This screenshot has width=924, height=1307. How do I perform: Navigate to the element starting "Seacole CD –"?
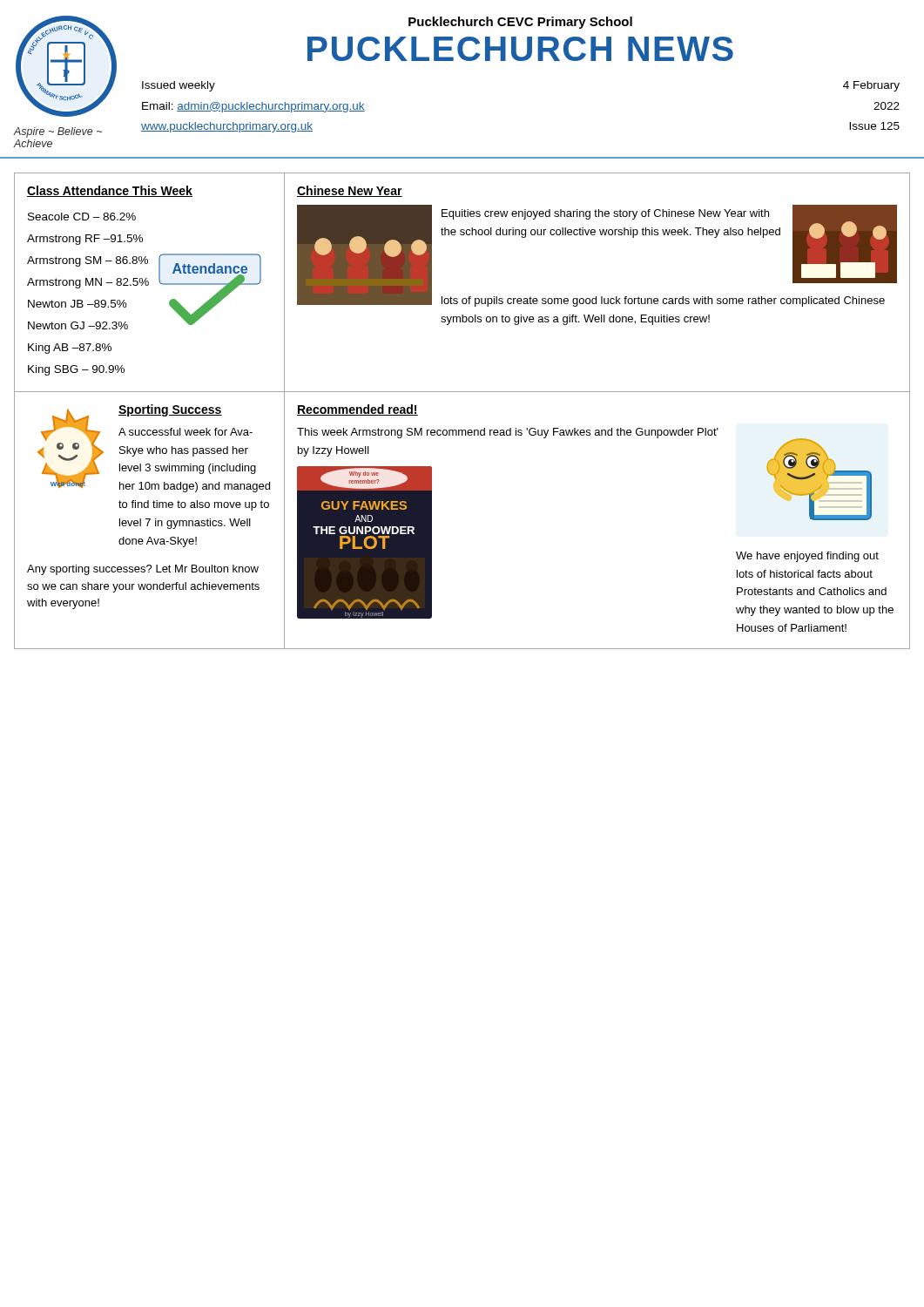coord(88,293)
